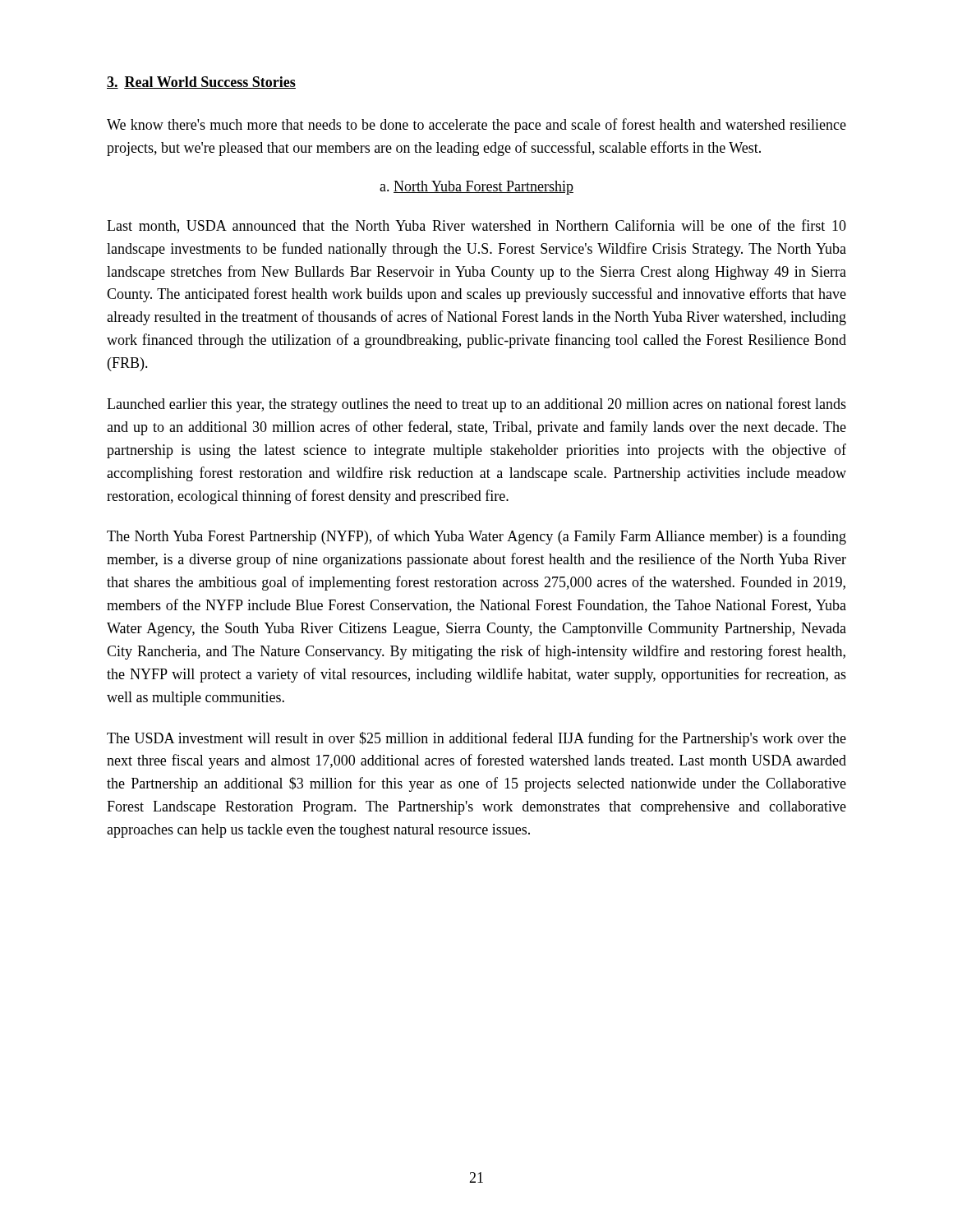Click on the text block that says "Last month, USDA"
The height and width of the screenshot is (1232, 953).
(x=476, y=294)
